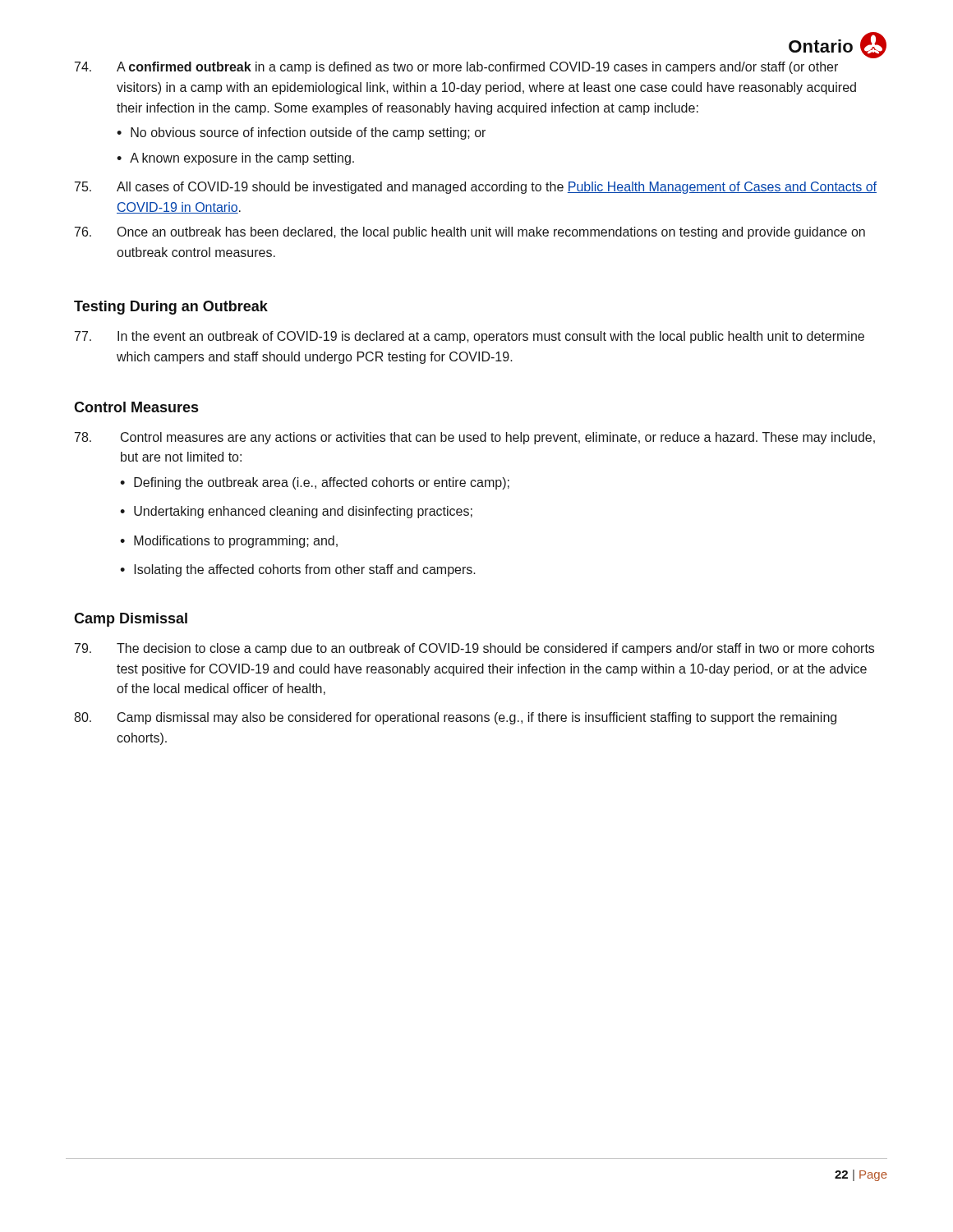Image resolution: width=953 pixels, height=1232 pixels.
Task: Locate the list item that says "• Undertaking enhanced cleaning and disinfecting practices;"
Action: tap(297, 512)
